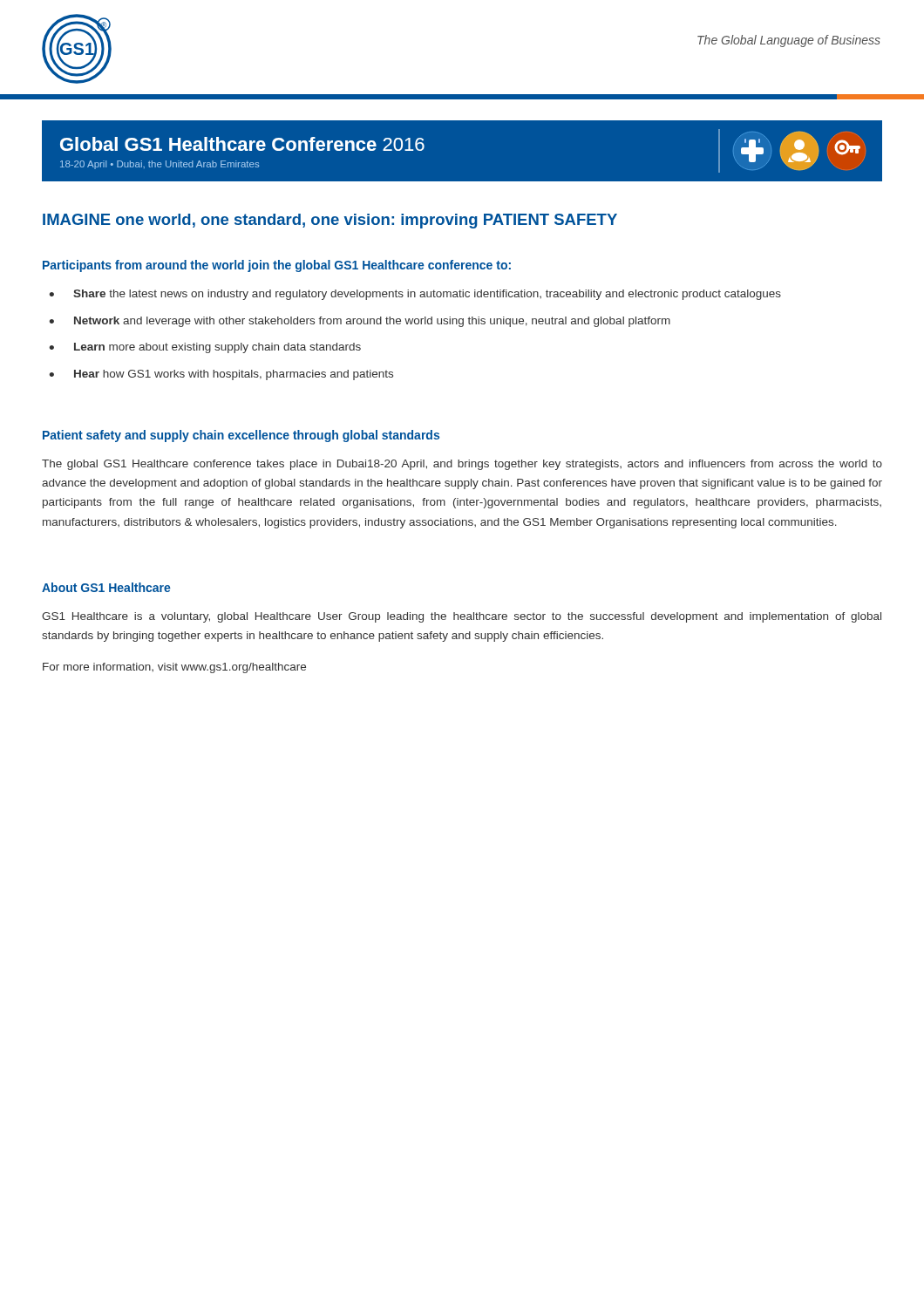Image resolution: width=924 pixels, height=1308 pixels.
Task: Click on the element starting "For more information, visit"
Action: 174,667
